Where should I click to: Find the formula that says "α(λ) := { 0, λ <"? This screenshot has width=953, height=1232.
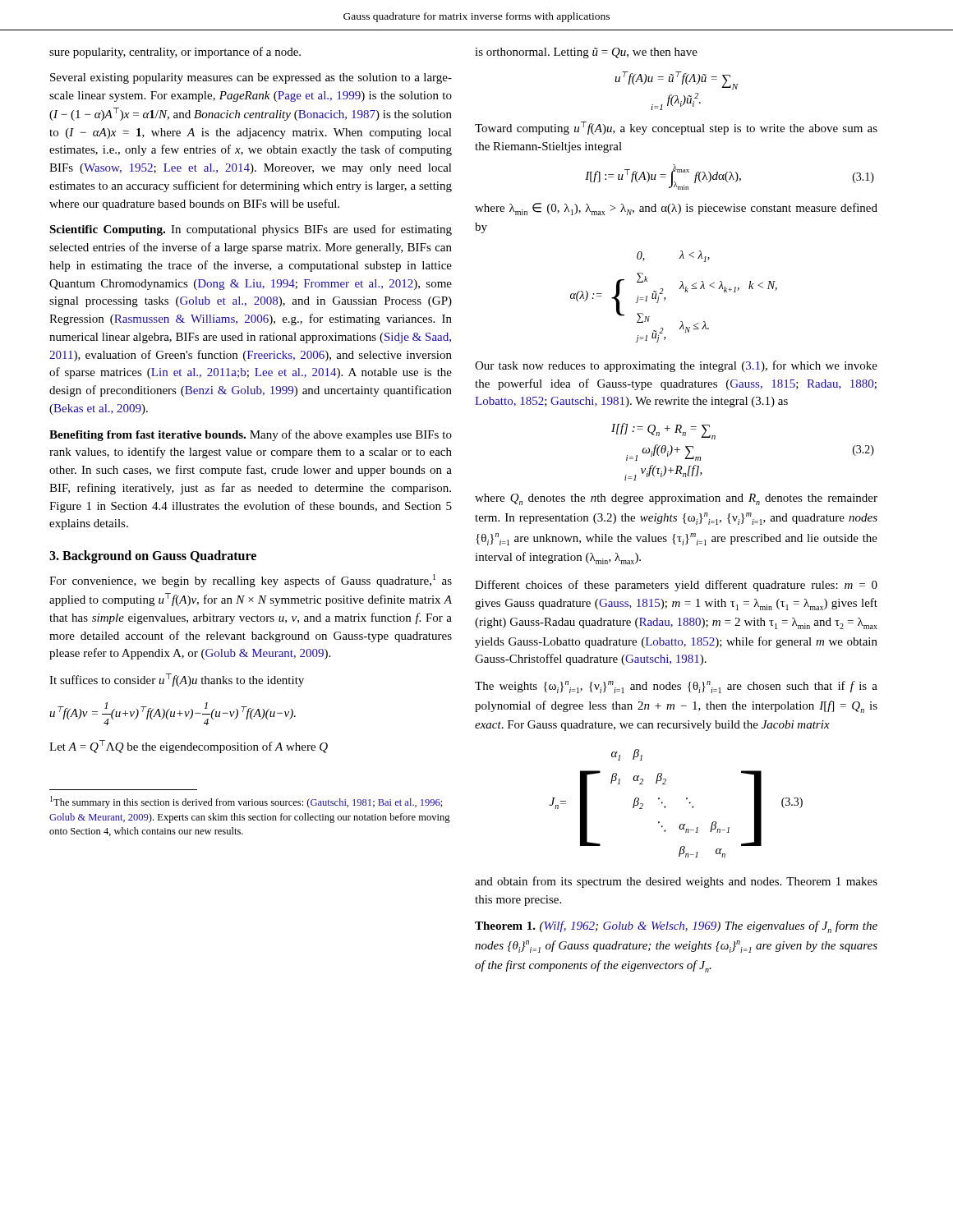(x=676, y=296)
